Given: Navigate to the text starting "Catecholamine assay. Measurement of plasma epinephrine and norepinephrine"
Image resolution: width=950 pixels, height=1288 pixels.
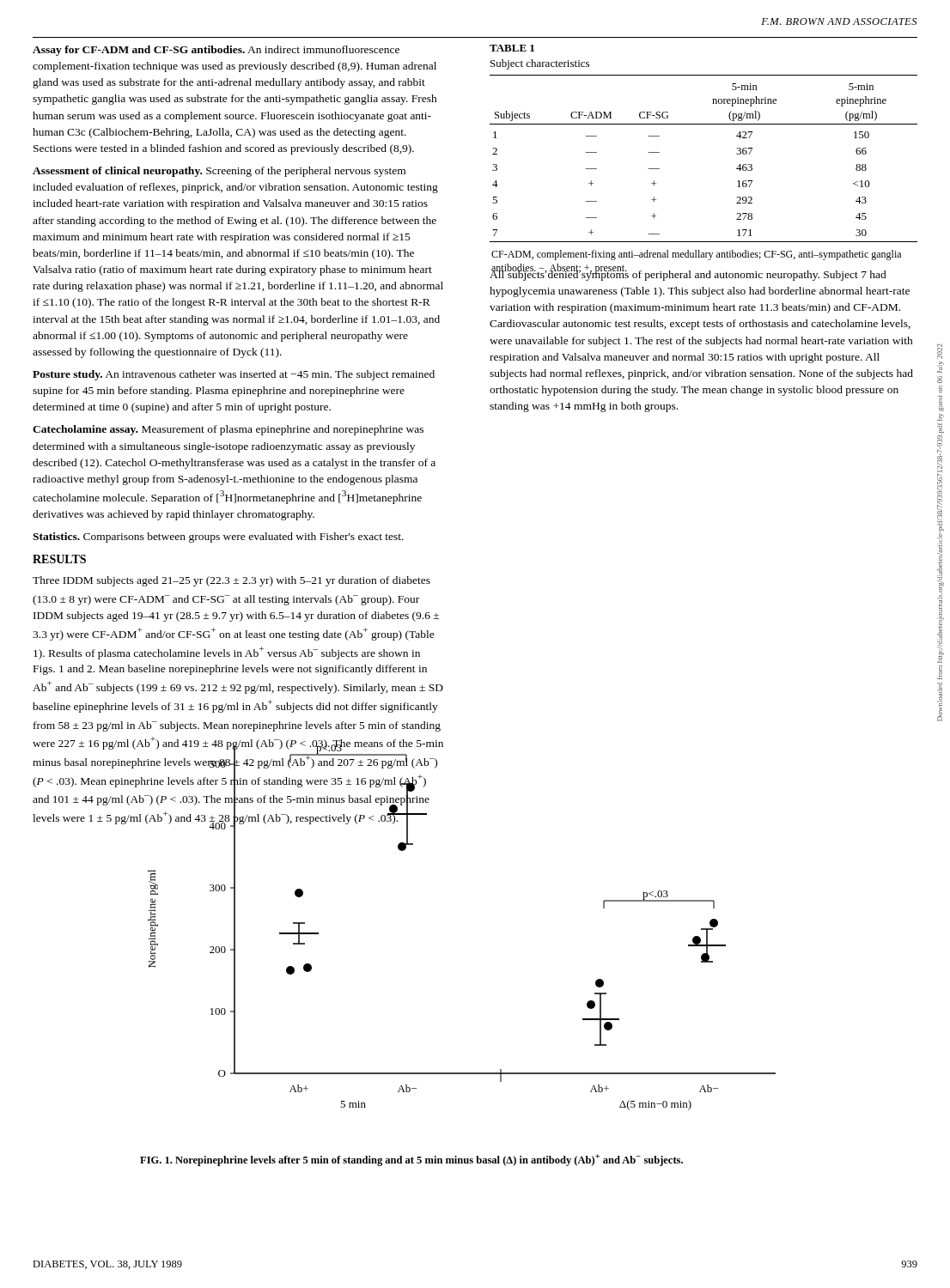Looking at the screenshot, I should pos(239,472).
